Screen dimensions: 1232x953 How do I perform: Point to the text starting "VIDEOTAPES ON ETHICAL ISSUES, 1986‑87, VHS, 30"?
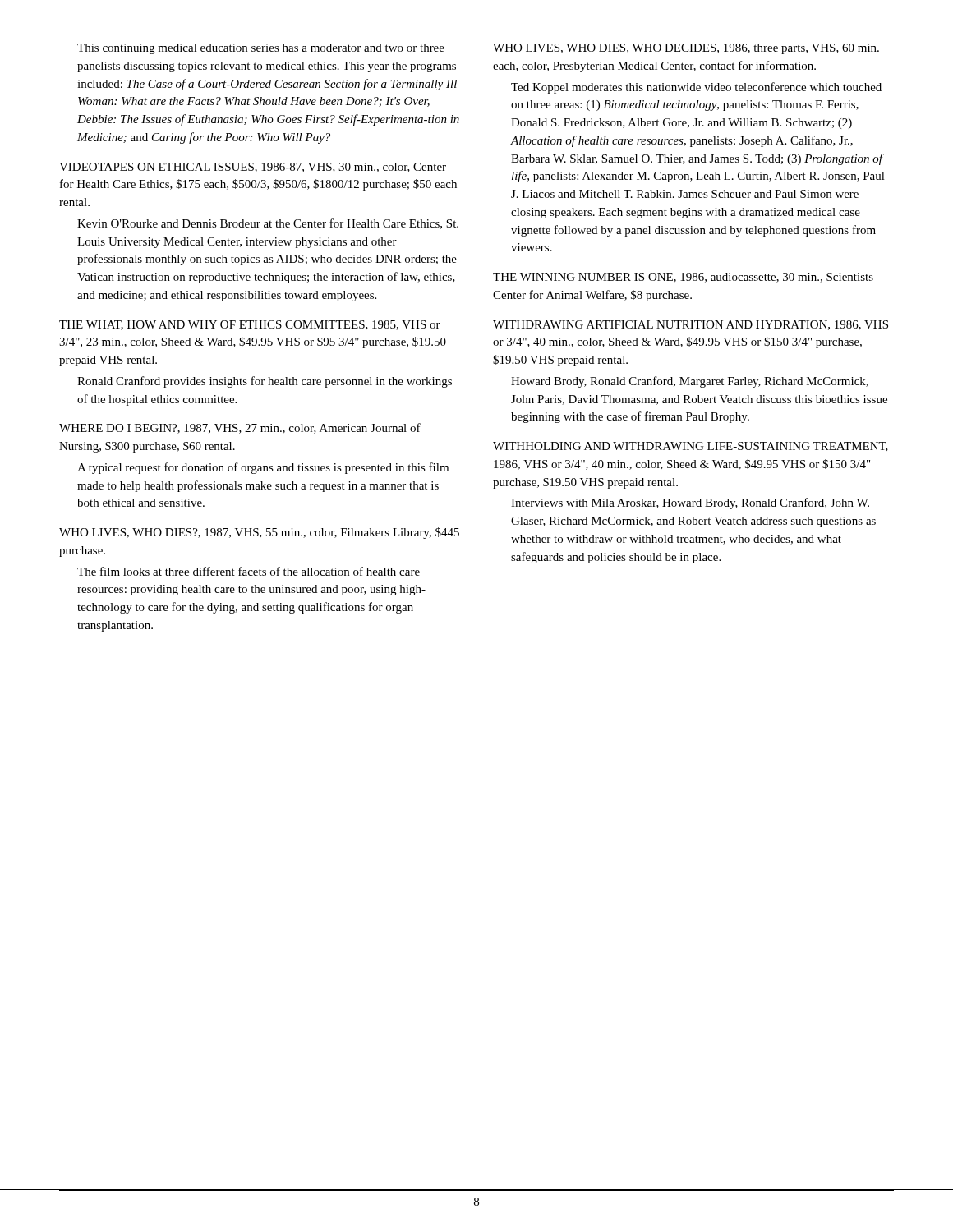[x=260, y=231]
